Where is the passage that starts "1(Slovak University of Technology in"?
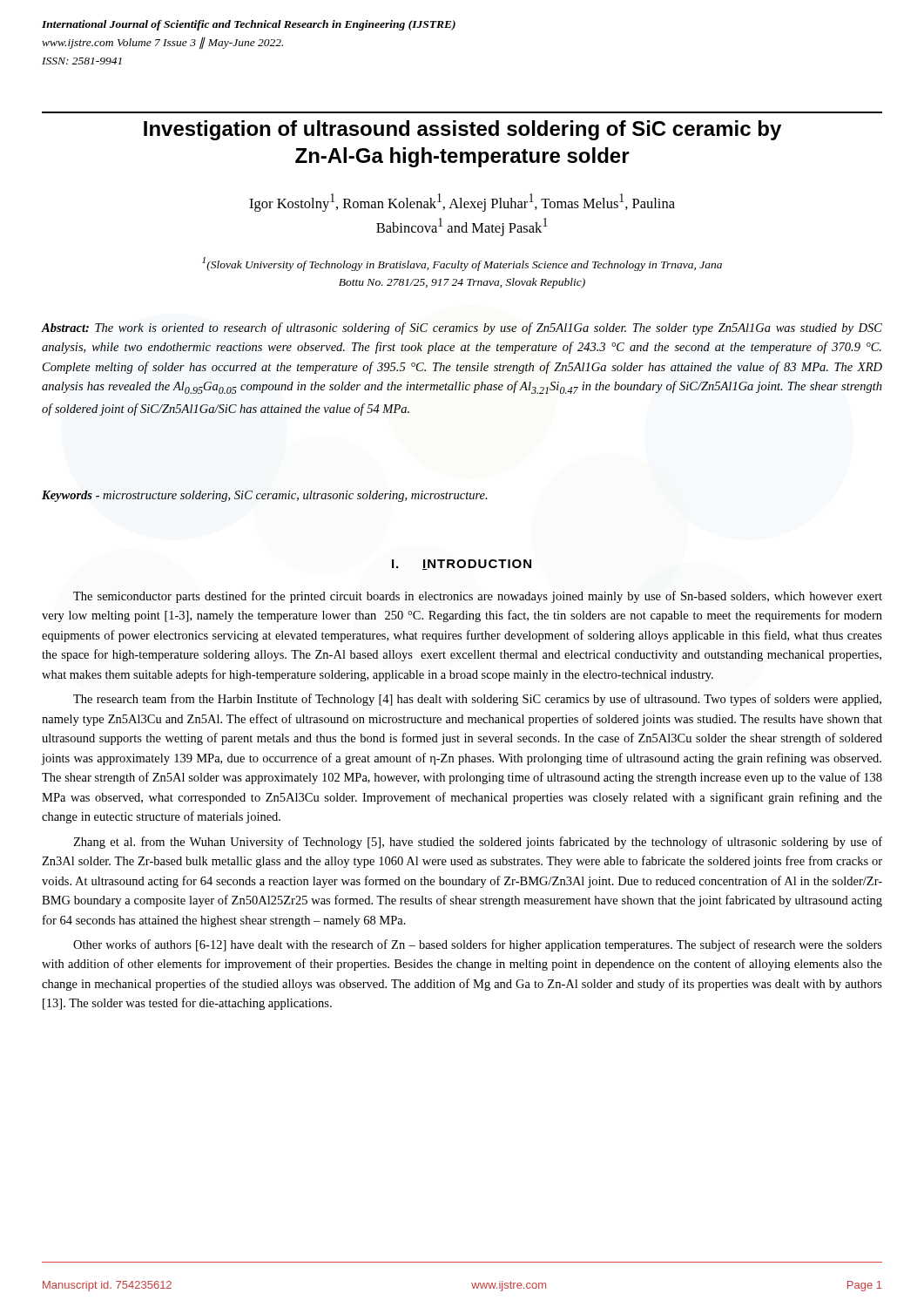Screen dimensions: 1307x924 click(x=462, y=271)
